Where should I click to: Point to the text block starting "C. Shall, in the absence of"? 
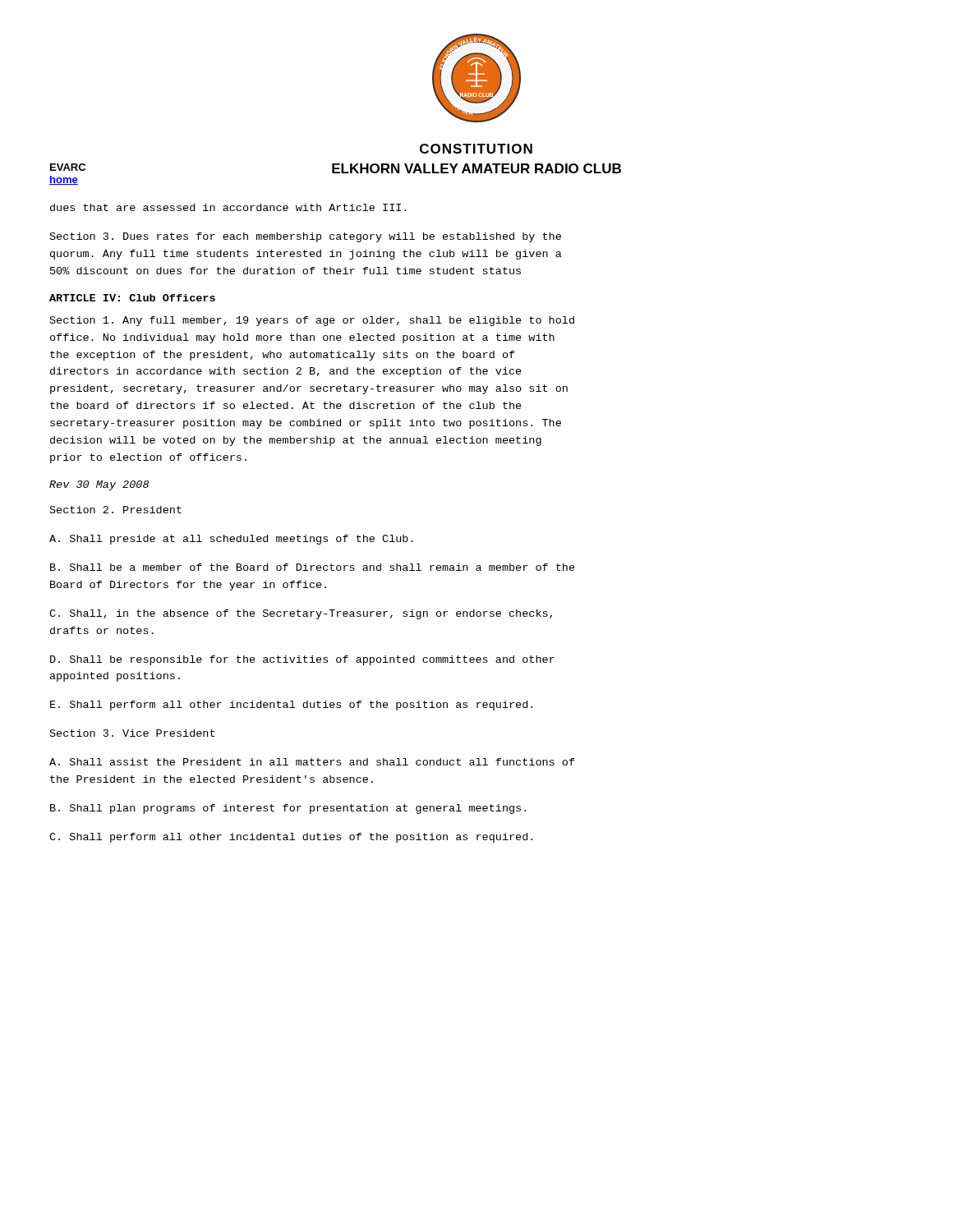pyautogui.click(x=302, y=622)
